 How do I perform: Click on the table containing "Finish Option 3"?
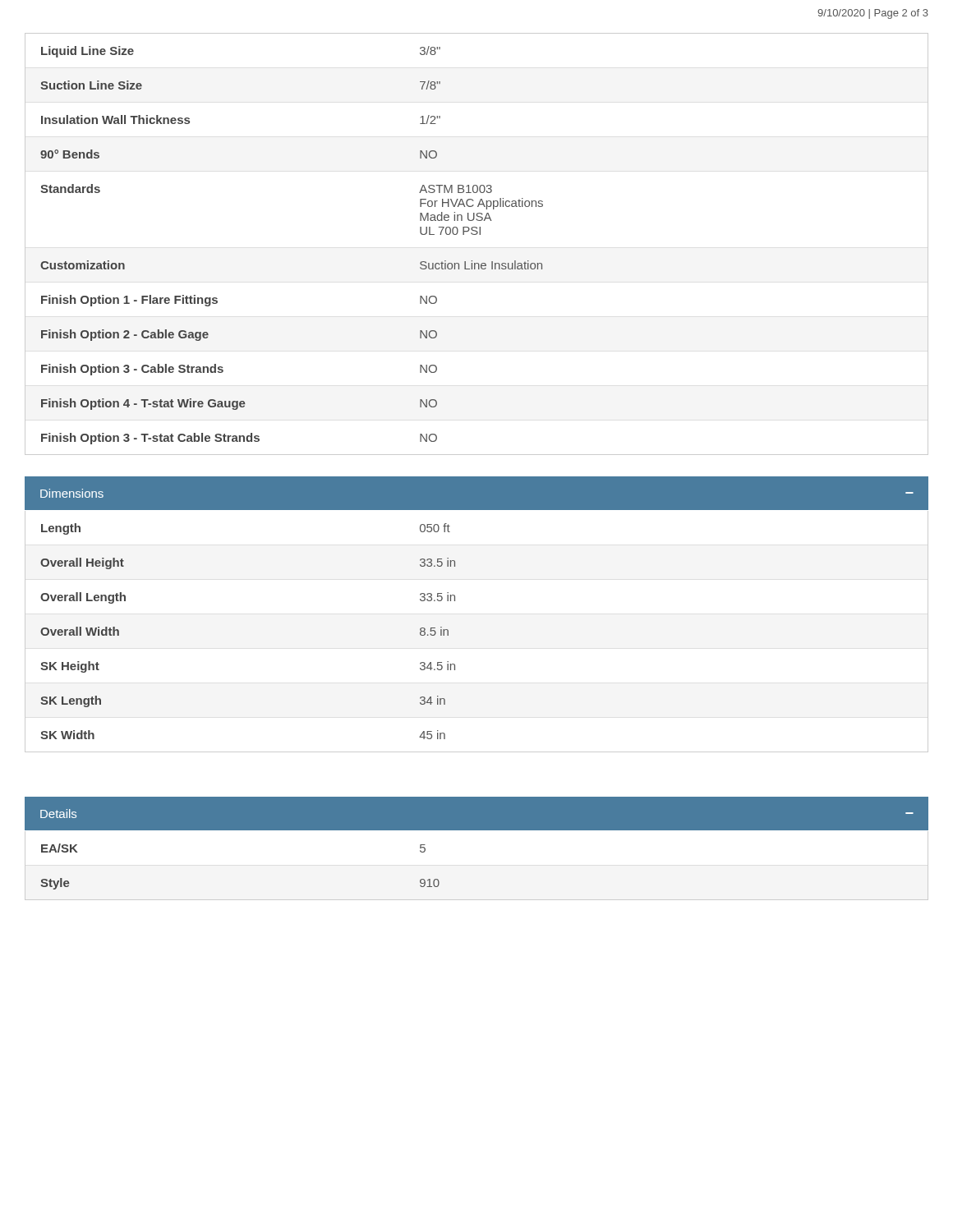(476, 244)
